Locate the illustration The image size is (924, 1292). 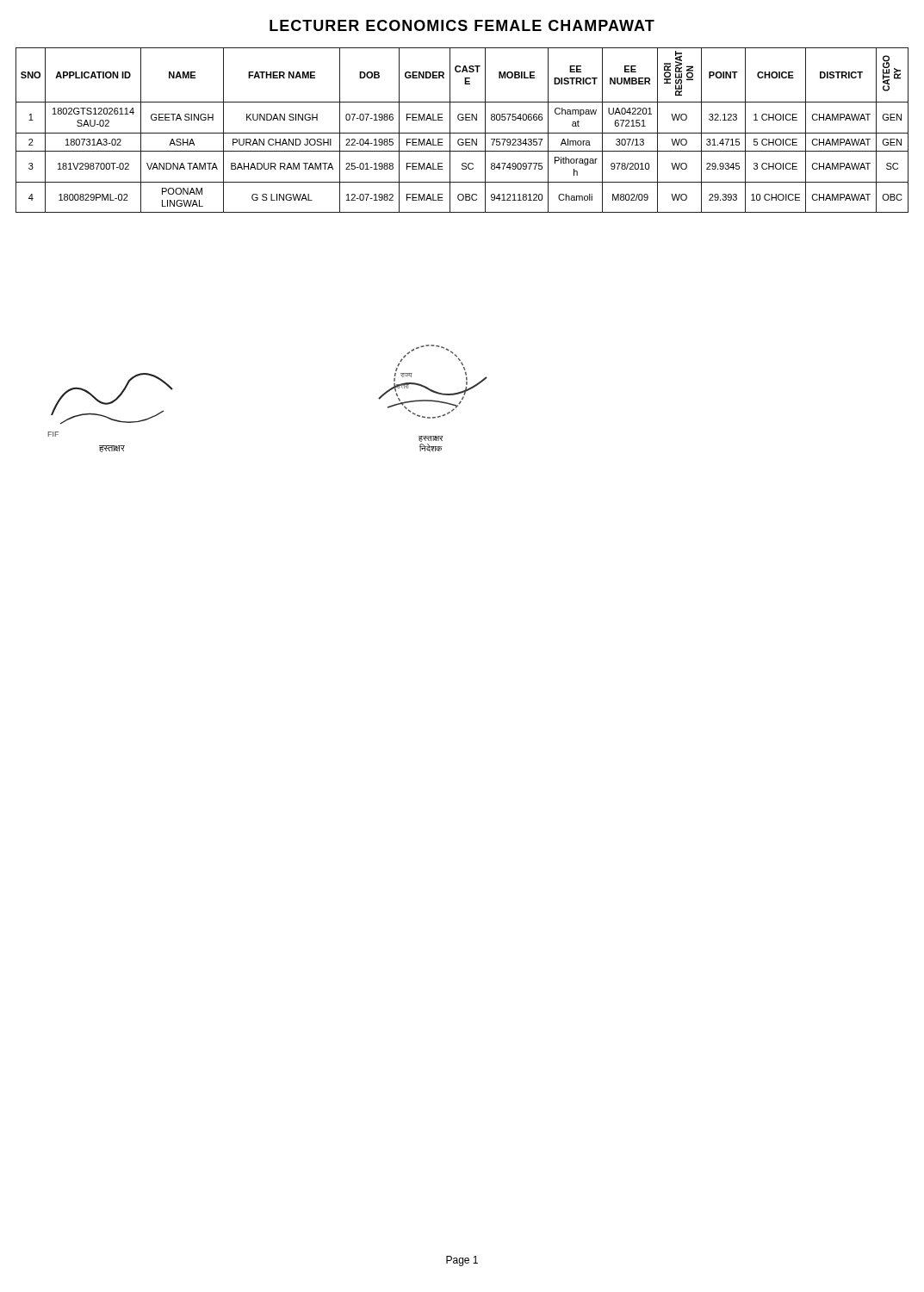tap(475, 359)
